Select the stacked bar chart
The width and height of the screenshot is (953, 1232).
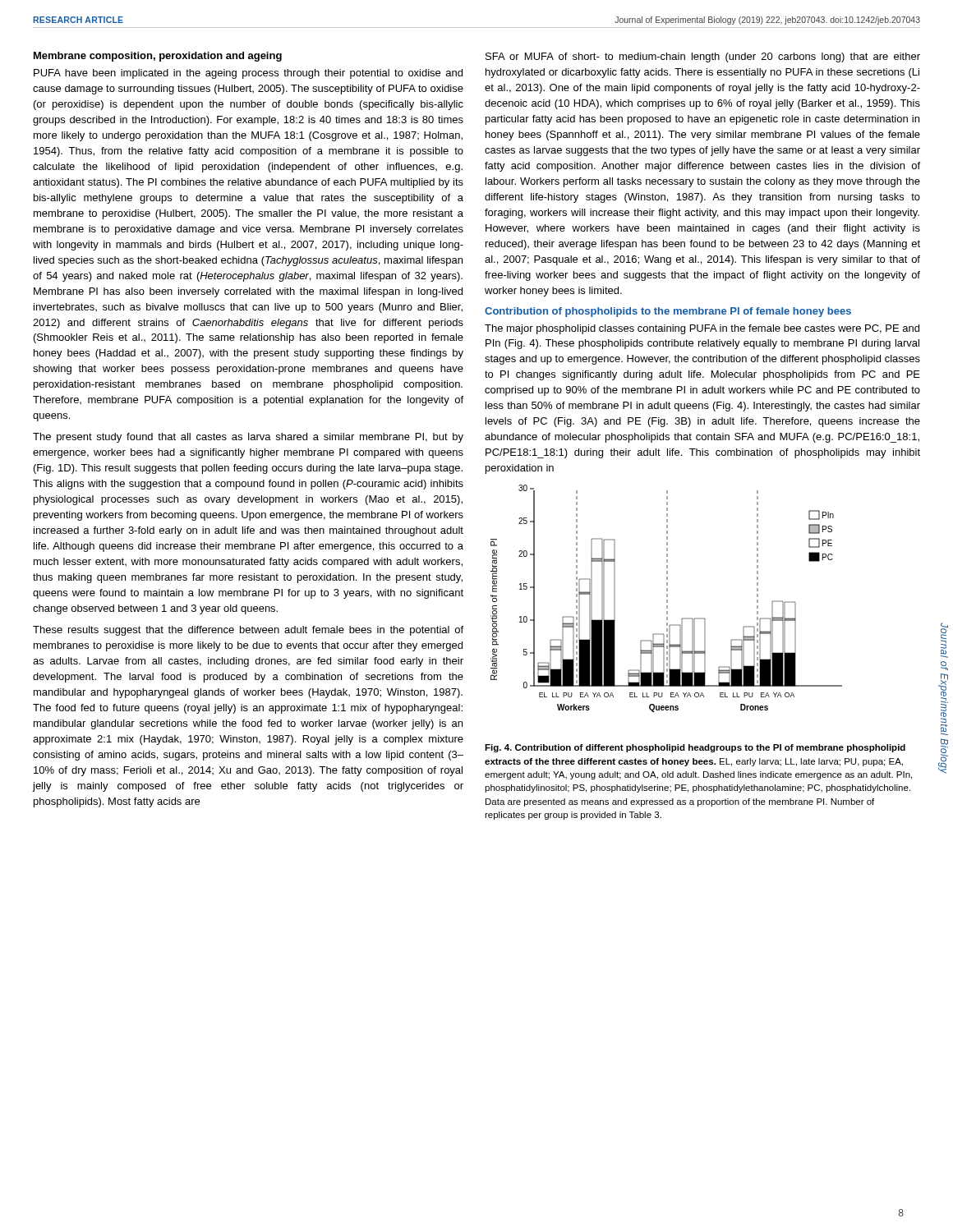pyautogui.click(x=702, y=610)
